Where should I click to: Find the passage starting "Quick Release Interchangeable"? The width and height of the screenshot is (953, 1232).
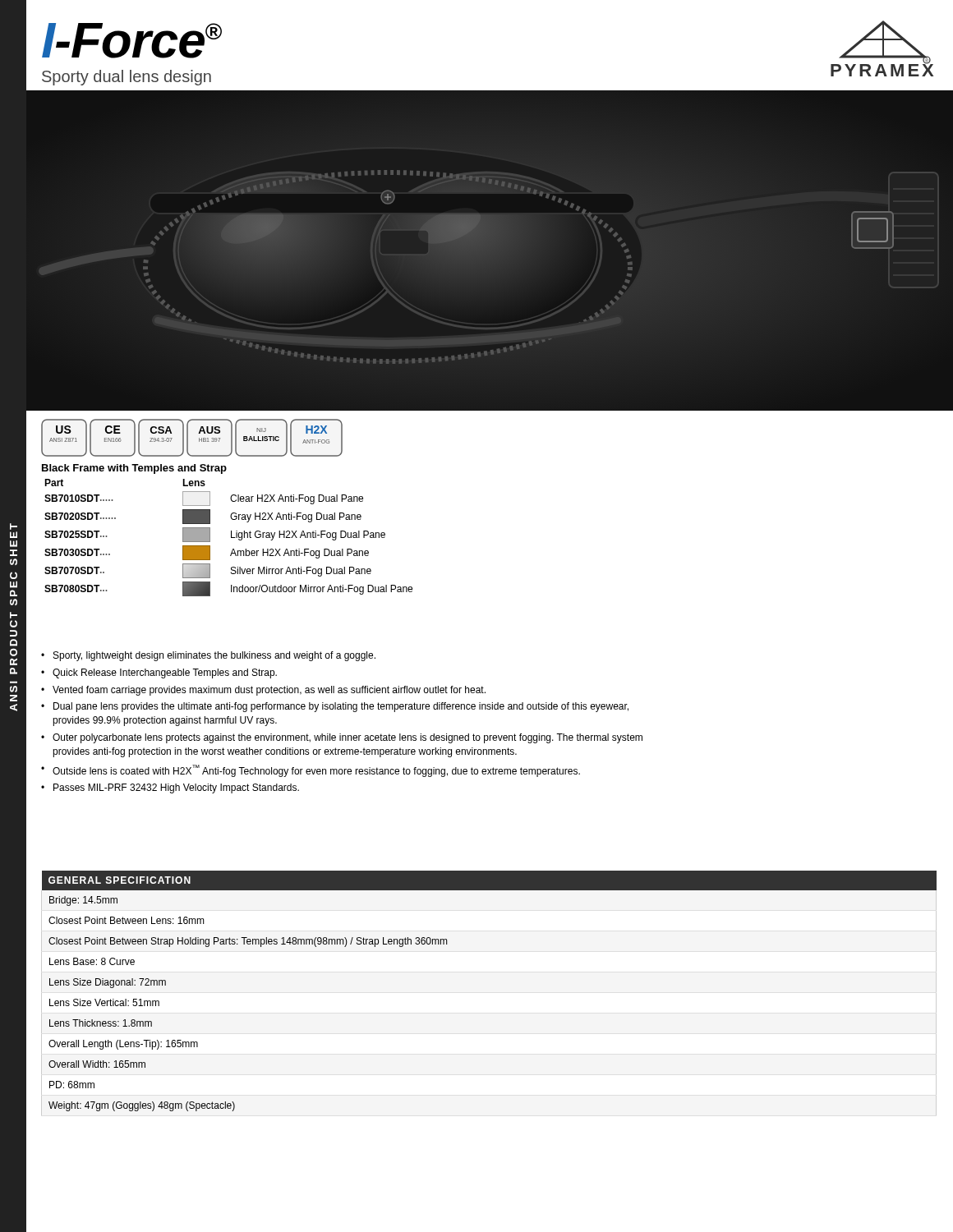pos(165,672)
